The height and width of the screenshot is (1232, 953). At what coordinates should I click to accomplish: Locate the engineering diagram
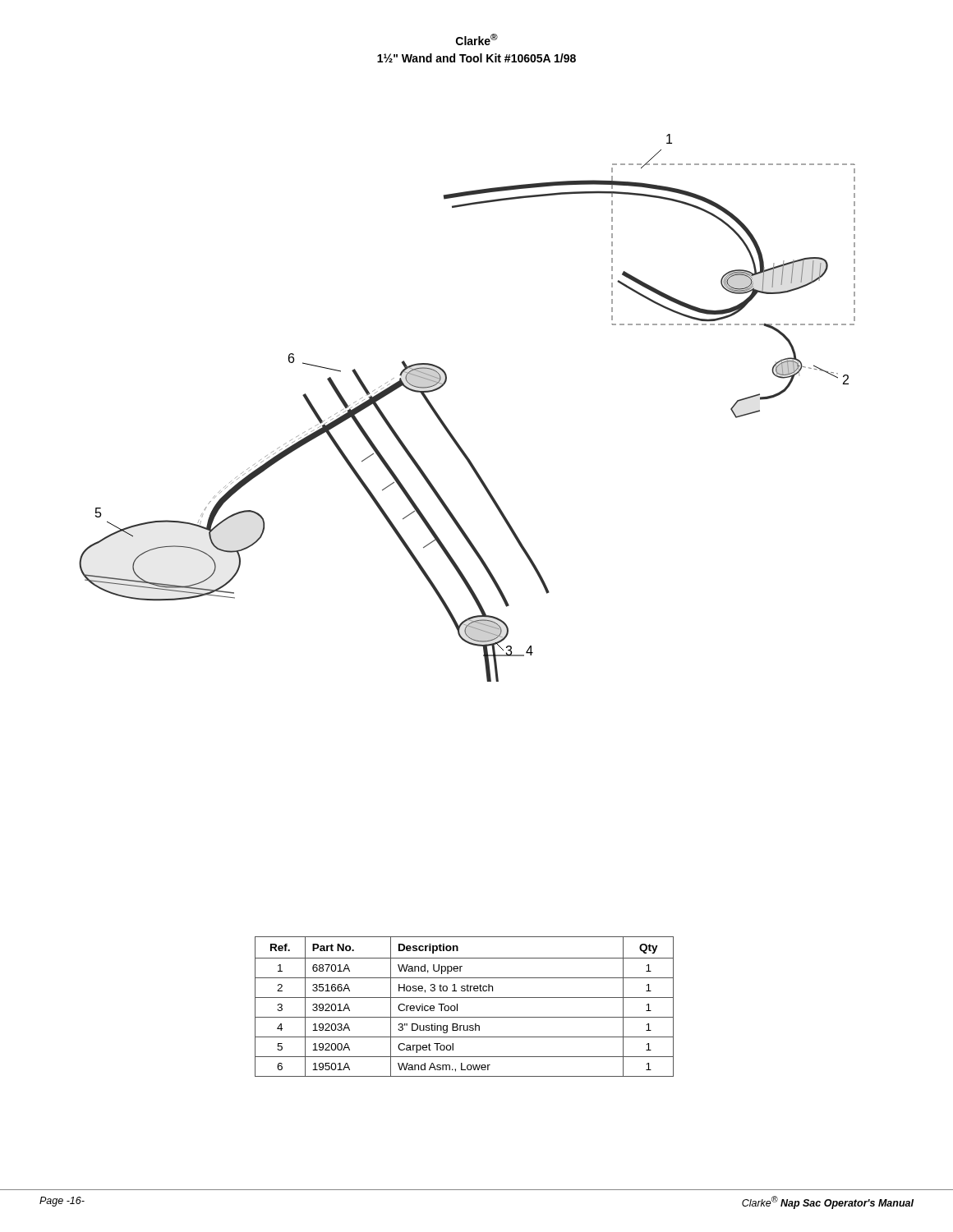(x=476, y=382)
